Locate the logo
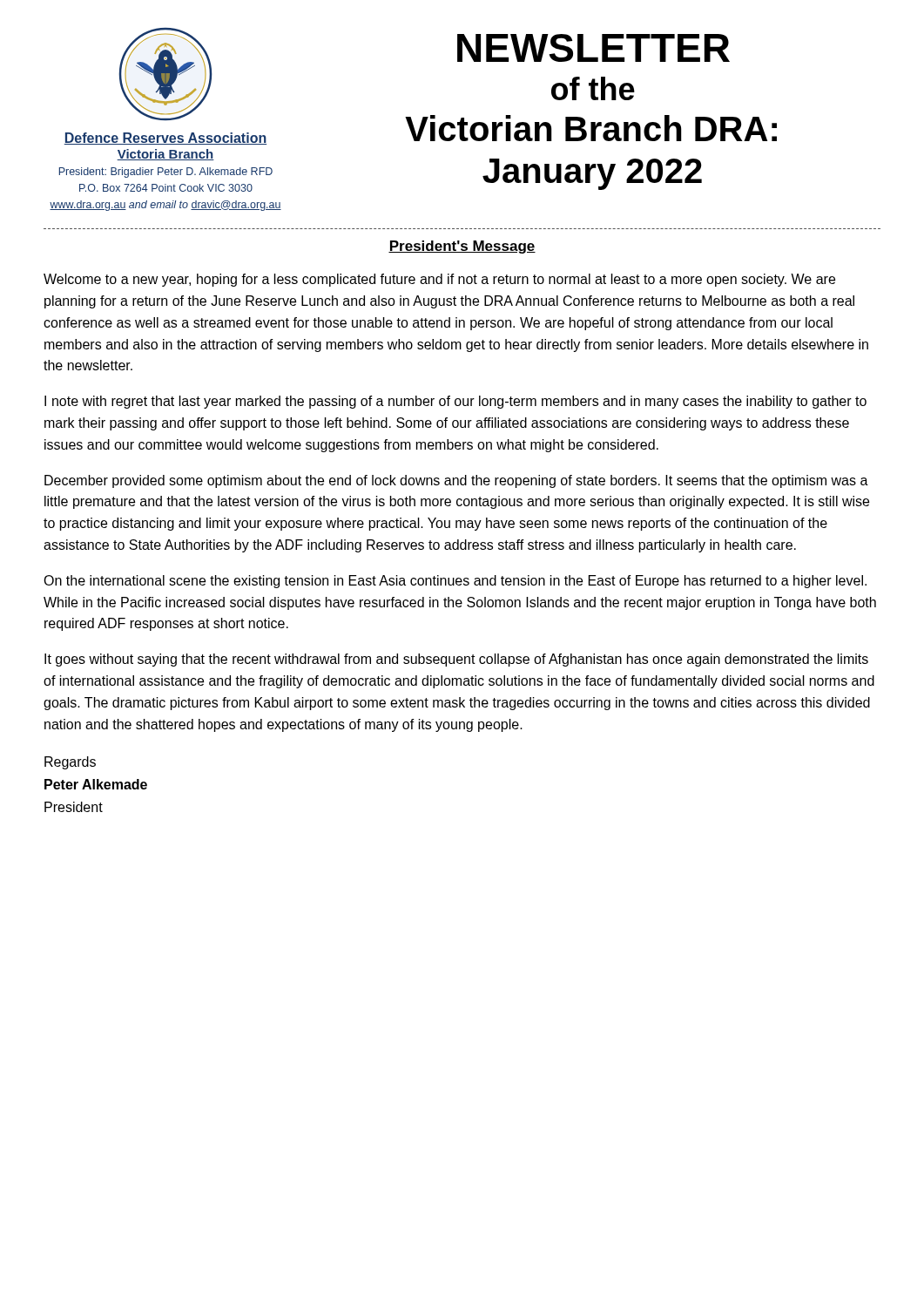This screenshot has width=924, height=1307. tap(165, 76)
